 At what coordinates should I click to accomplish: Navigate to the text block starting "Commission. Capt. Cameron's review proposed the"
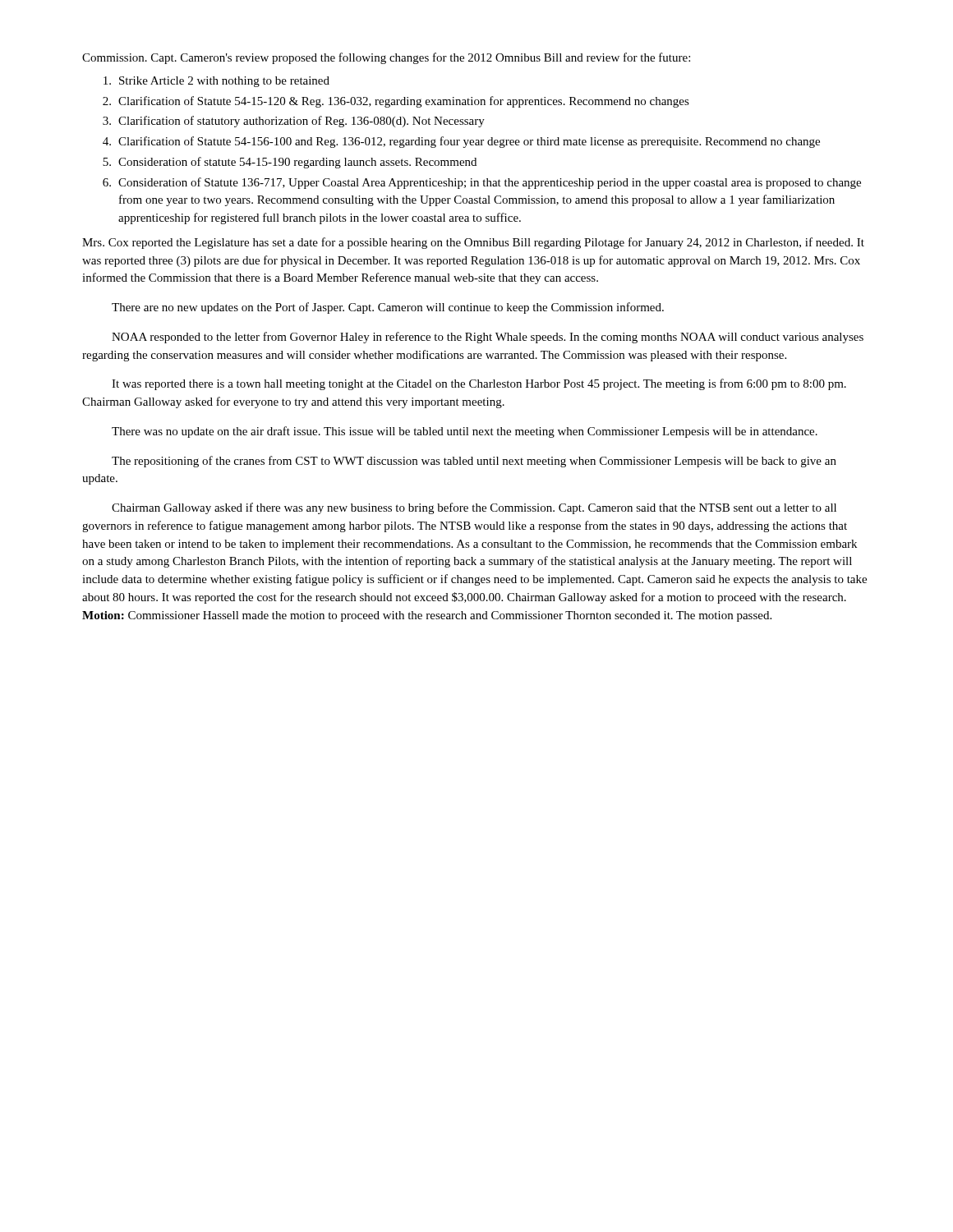387,57
